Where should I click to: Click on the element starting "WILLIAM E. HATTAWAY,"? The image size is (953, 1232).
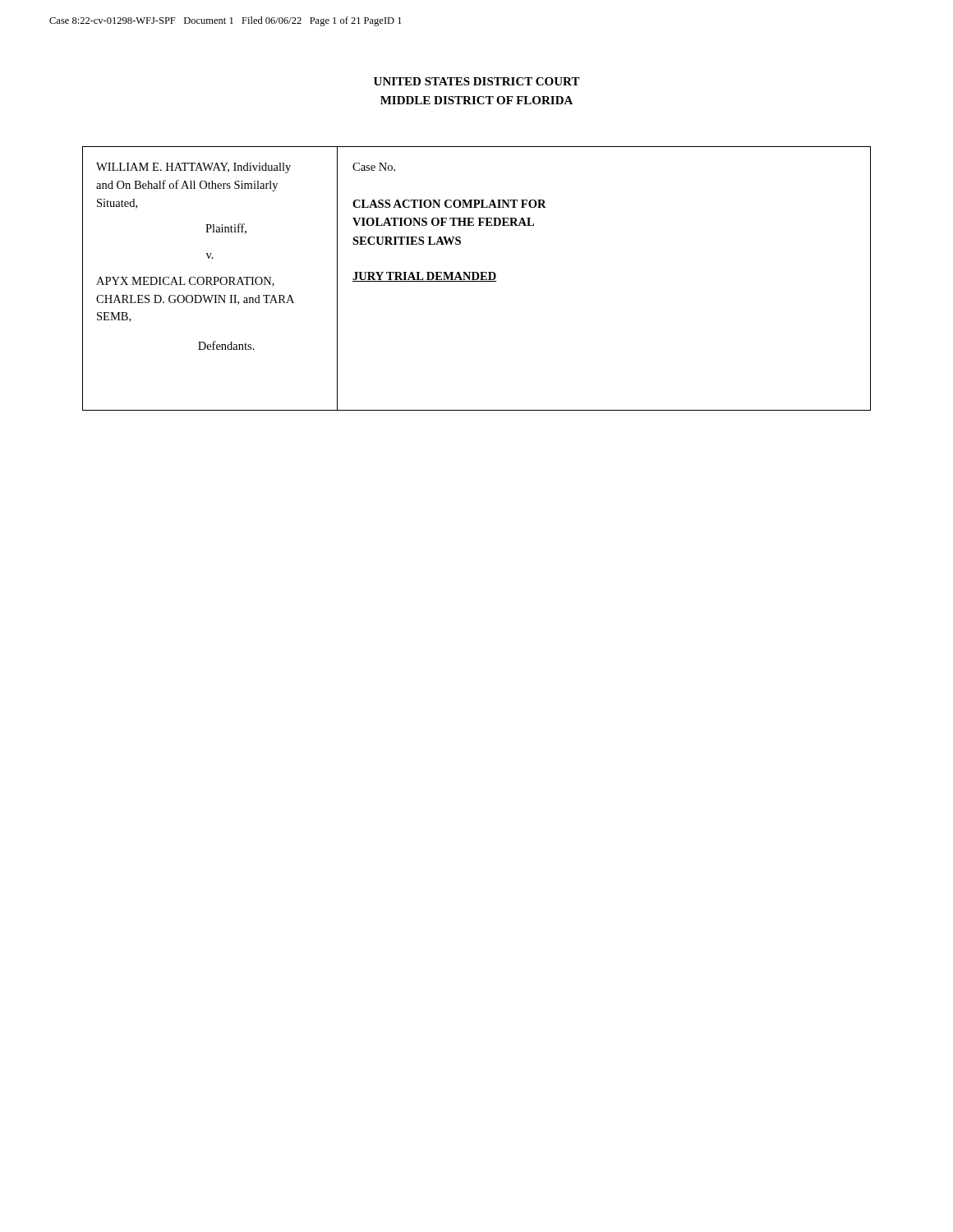210,257
